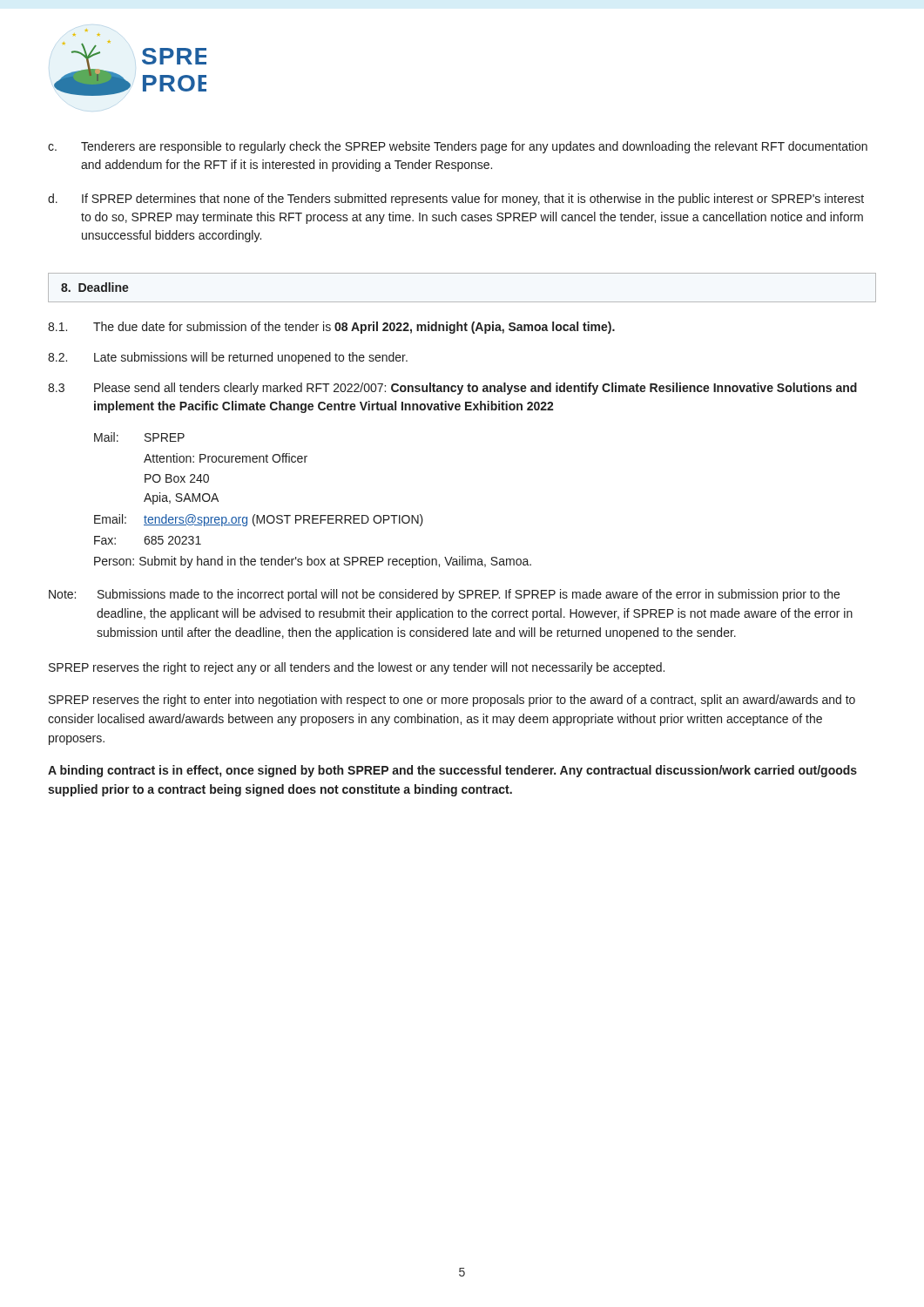Locate the passage starting "2. Late submissions will"
This screenshot has width=924, height=1307.
pos(228,358)
